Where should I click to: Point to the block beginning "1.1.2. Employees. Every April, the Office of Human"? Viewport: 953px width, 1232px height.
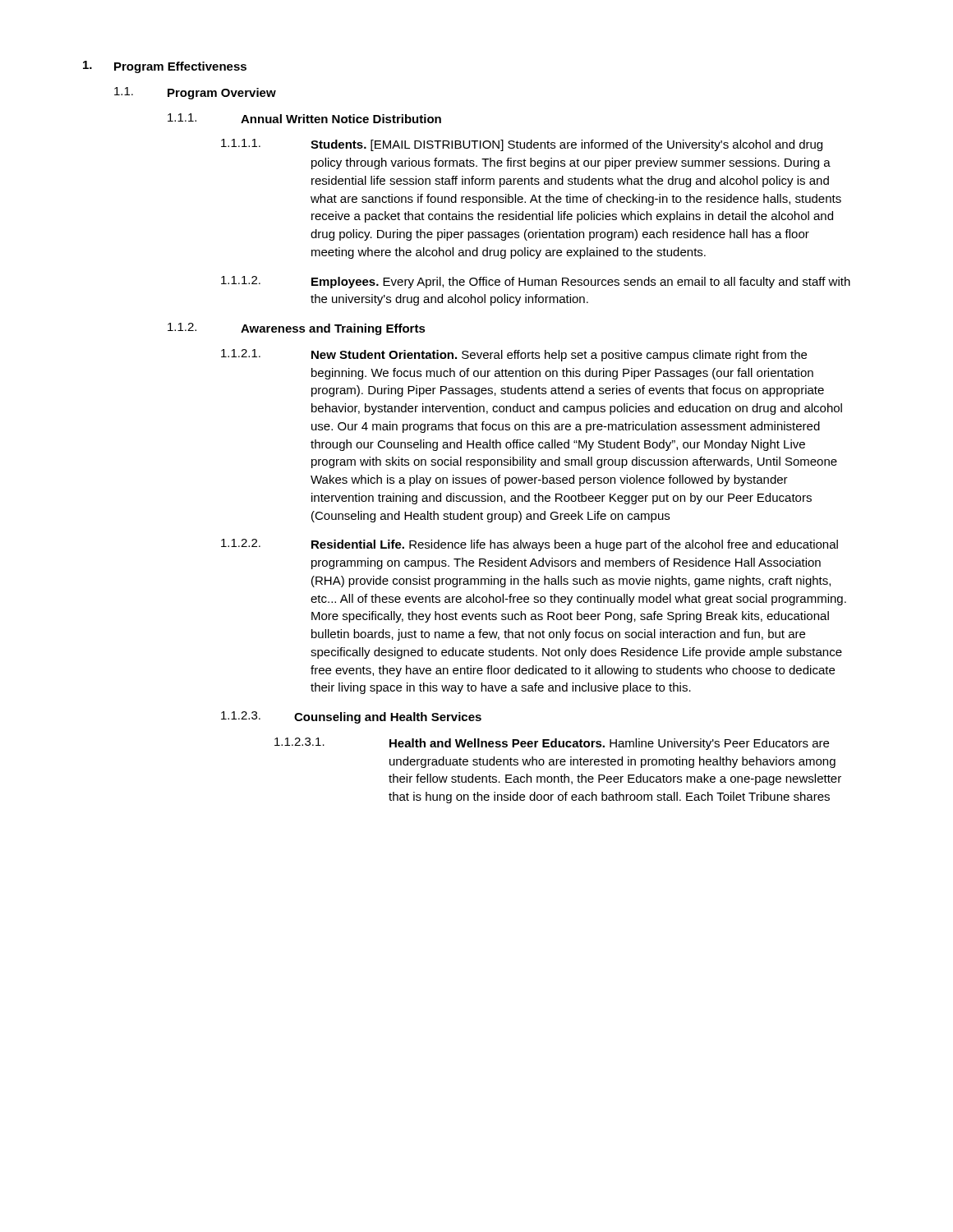click(537, 290)
